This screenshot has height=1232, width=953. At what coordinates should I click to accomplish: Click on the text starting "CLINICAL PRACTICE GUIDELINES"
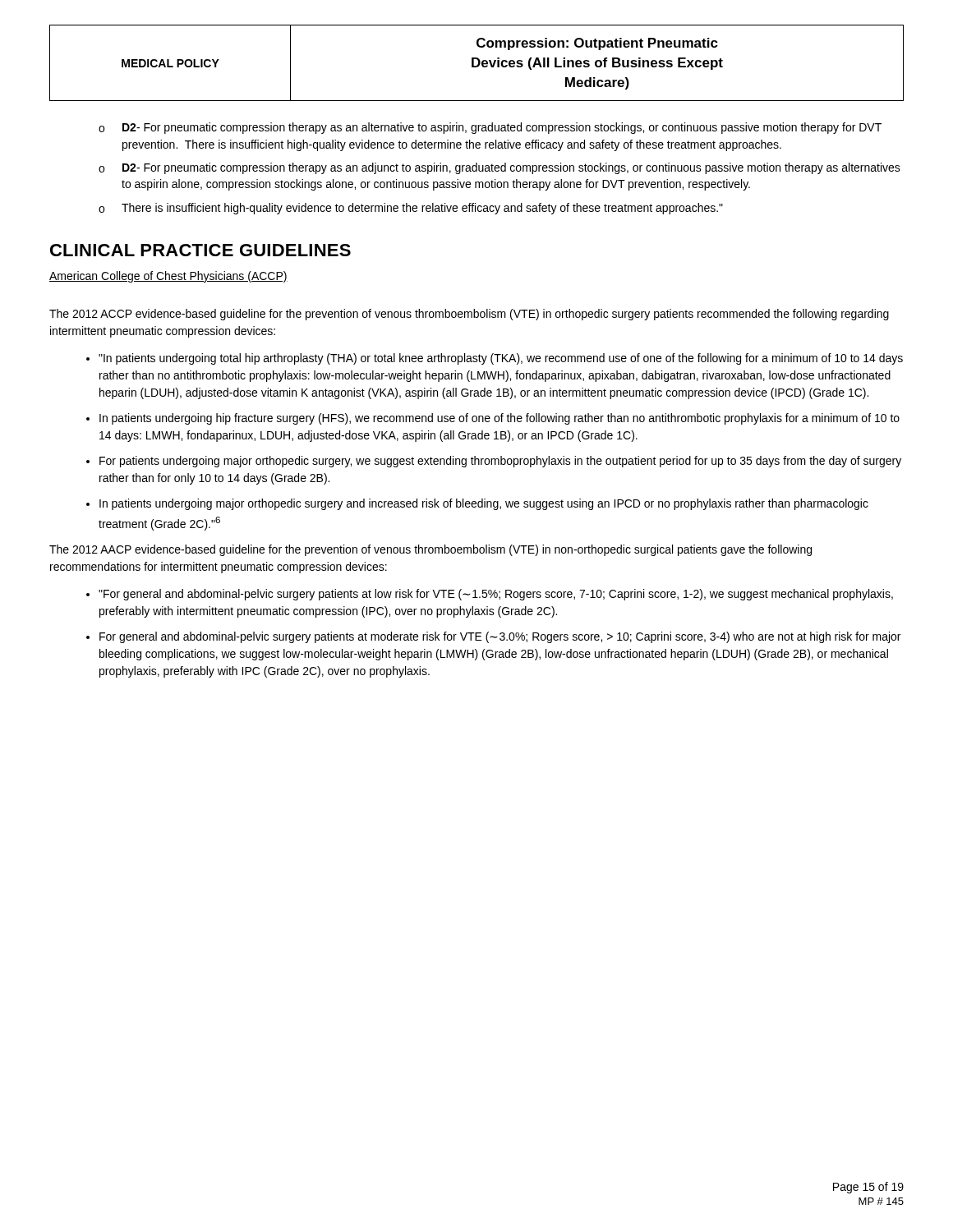[200, 250]
